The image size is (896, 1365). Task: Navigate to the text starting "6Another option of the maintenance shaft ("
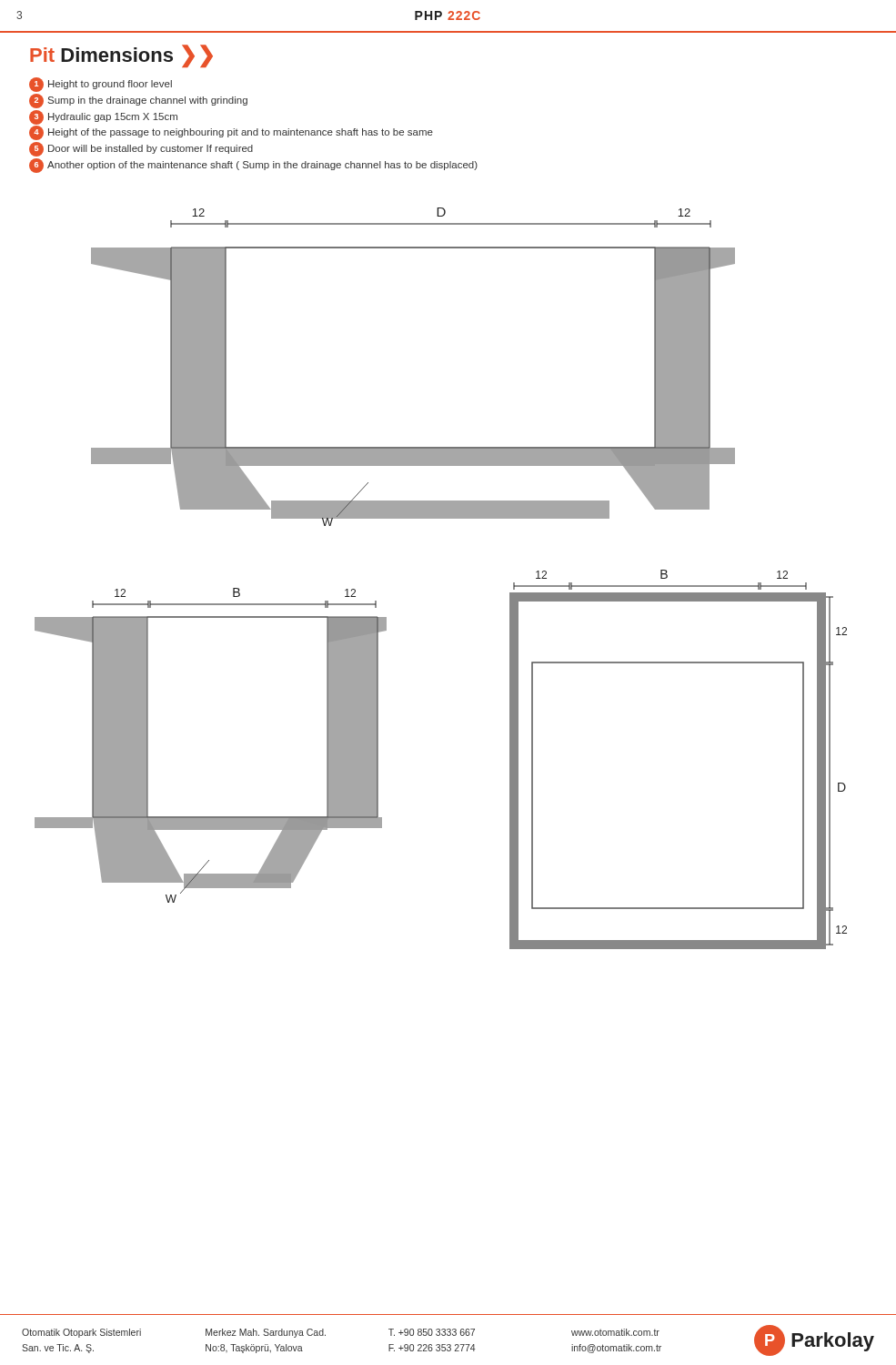click(x=253, y=166)
